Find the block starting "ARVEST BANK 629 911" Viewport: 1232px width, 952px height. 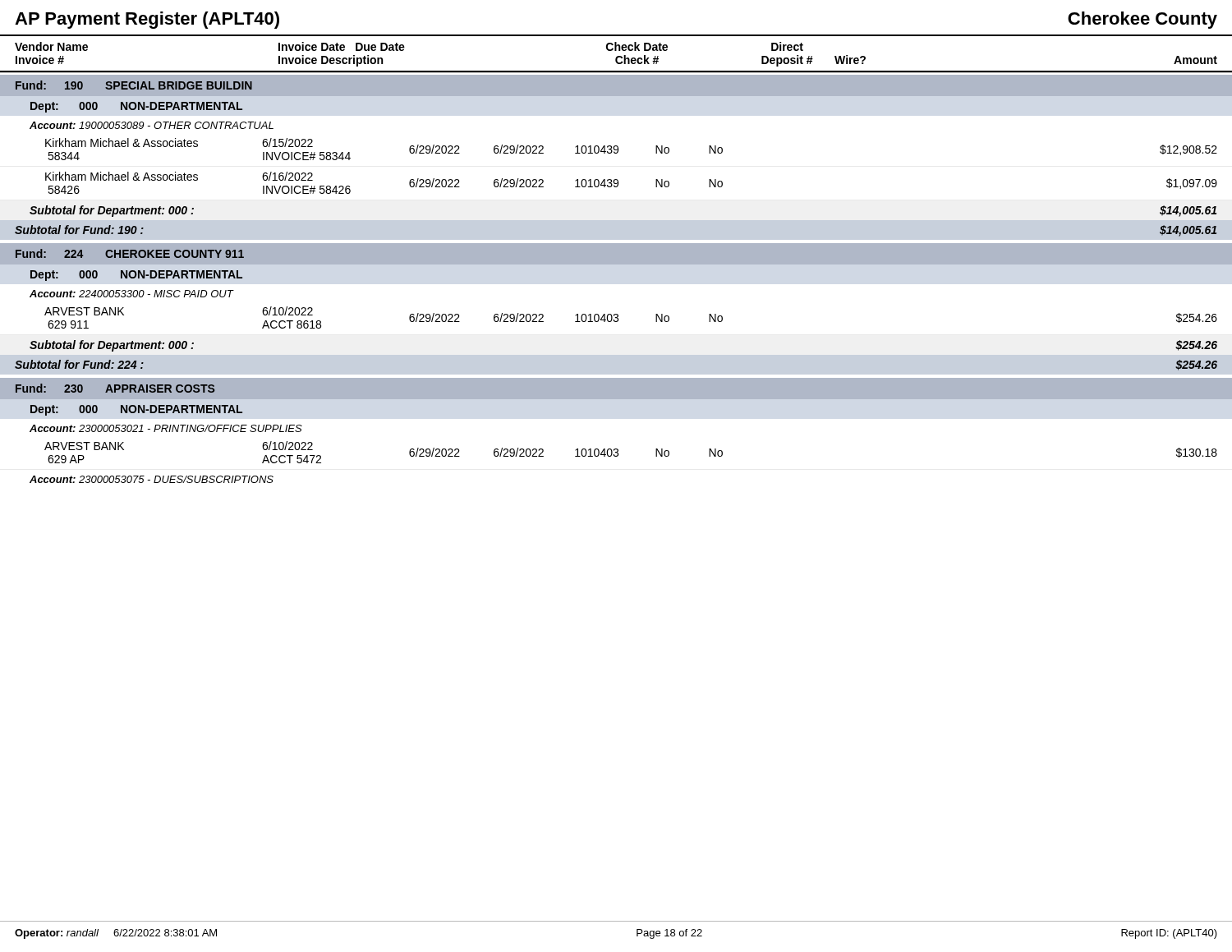[69, 315]
